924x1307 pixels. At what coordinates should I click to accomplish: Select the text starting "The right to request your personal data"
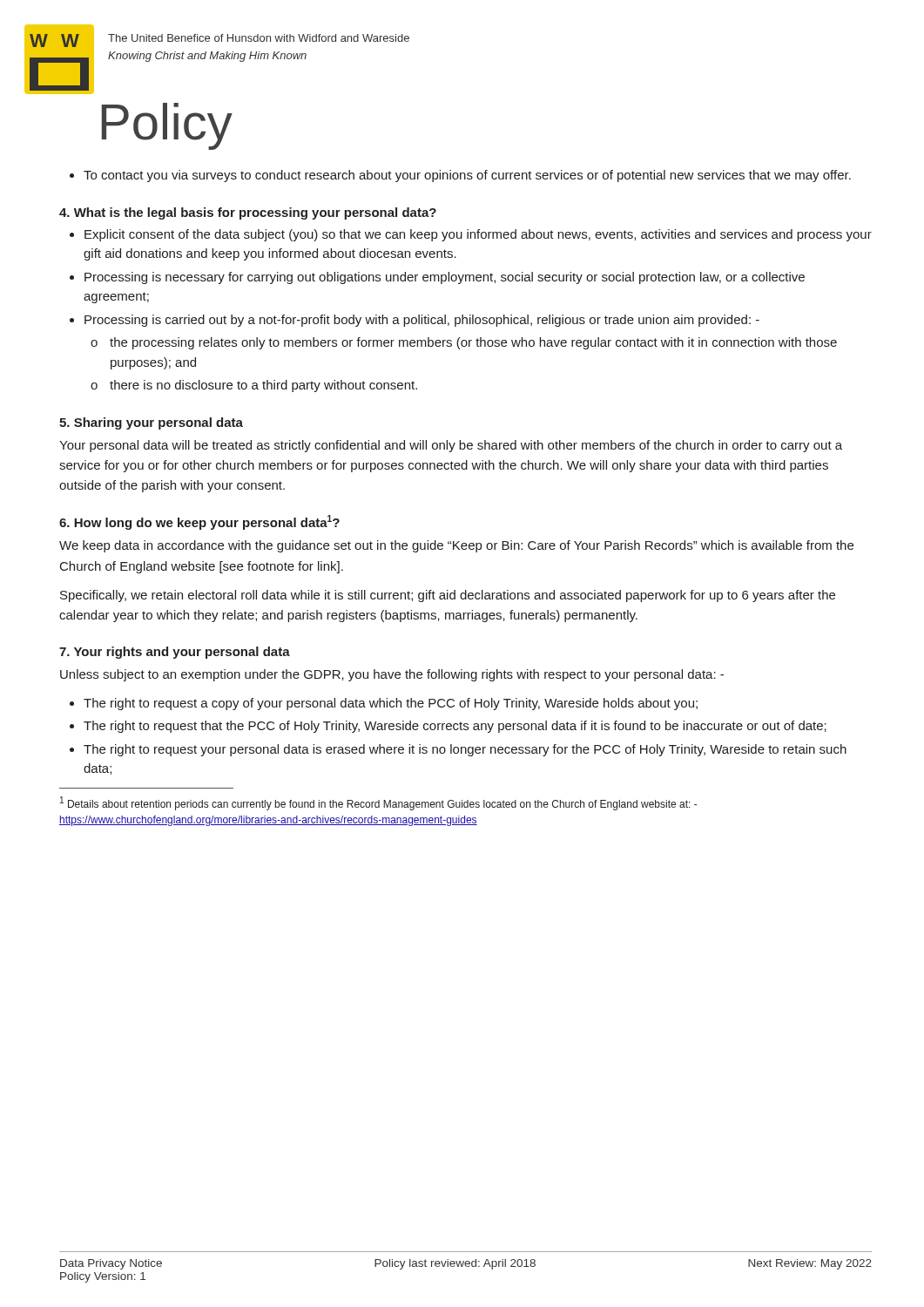(x=478, y=759)
